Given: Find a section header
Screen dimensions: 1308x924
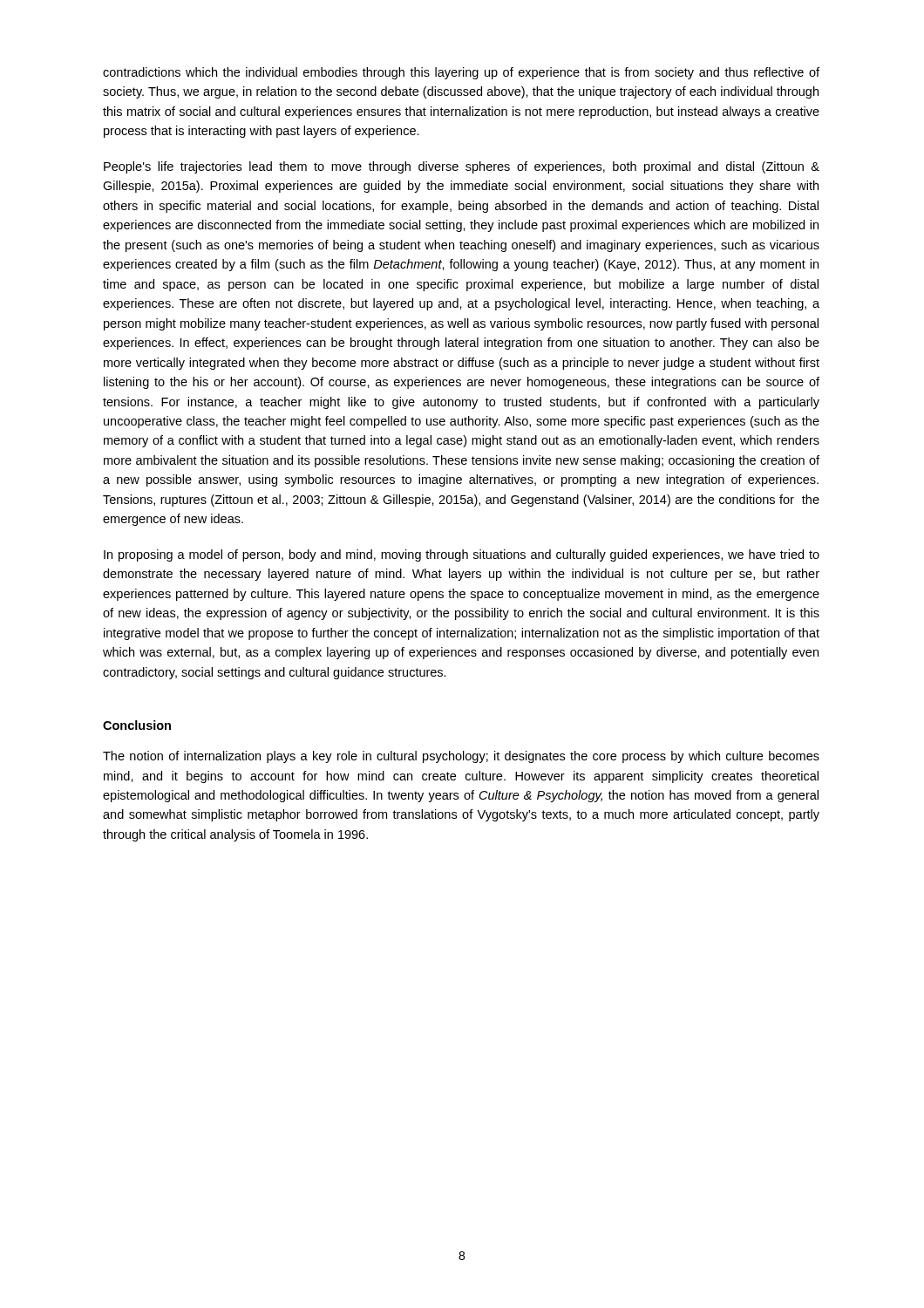Looking at the screenshot, I should (x=137, y=726).
